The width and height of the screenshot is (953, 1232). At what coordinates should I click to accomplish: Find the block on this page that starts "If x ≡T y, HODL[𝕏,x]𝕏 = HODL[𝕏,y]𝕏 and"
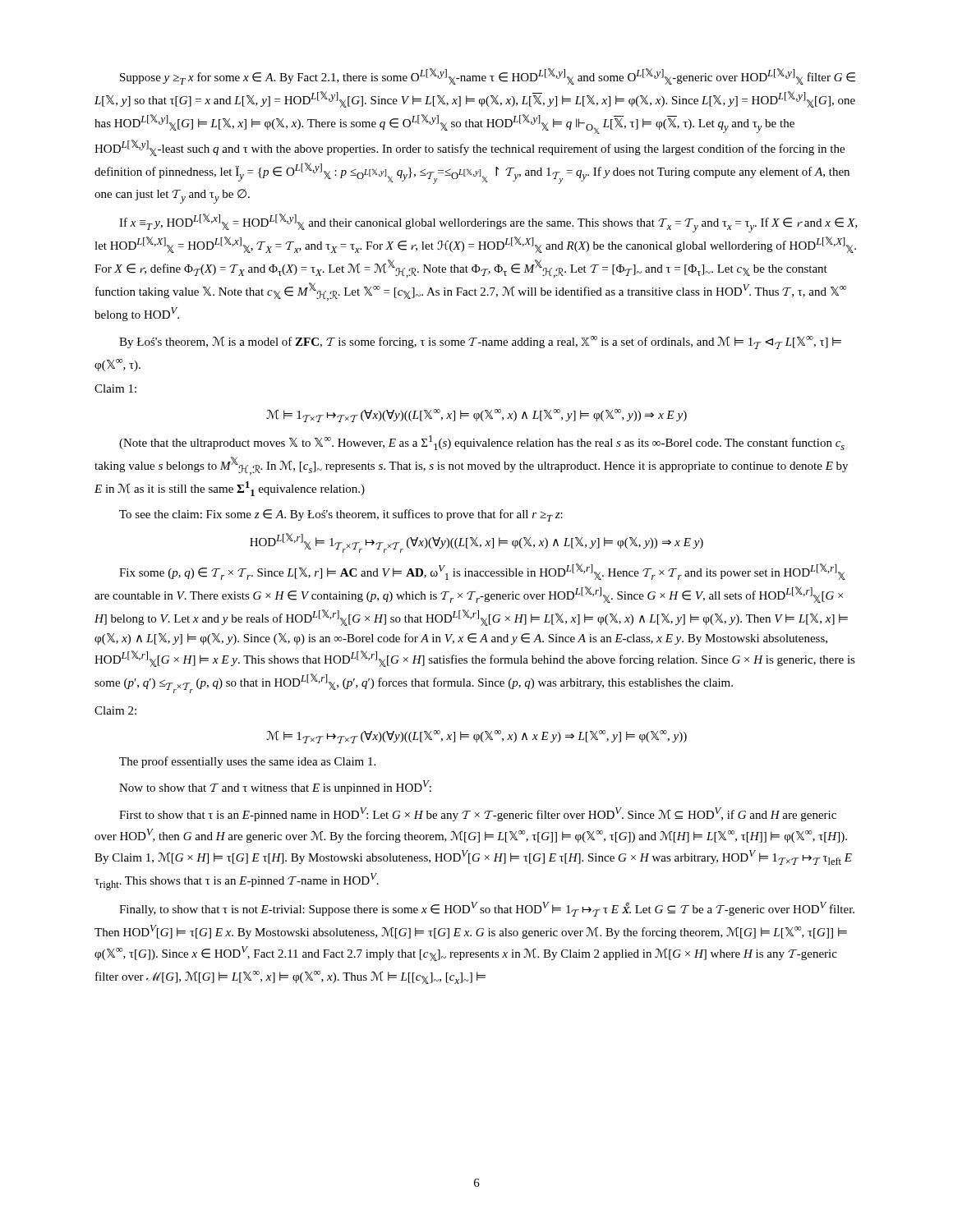click(476, 267)
